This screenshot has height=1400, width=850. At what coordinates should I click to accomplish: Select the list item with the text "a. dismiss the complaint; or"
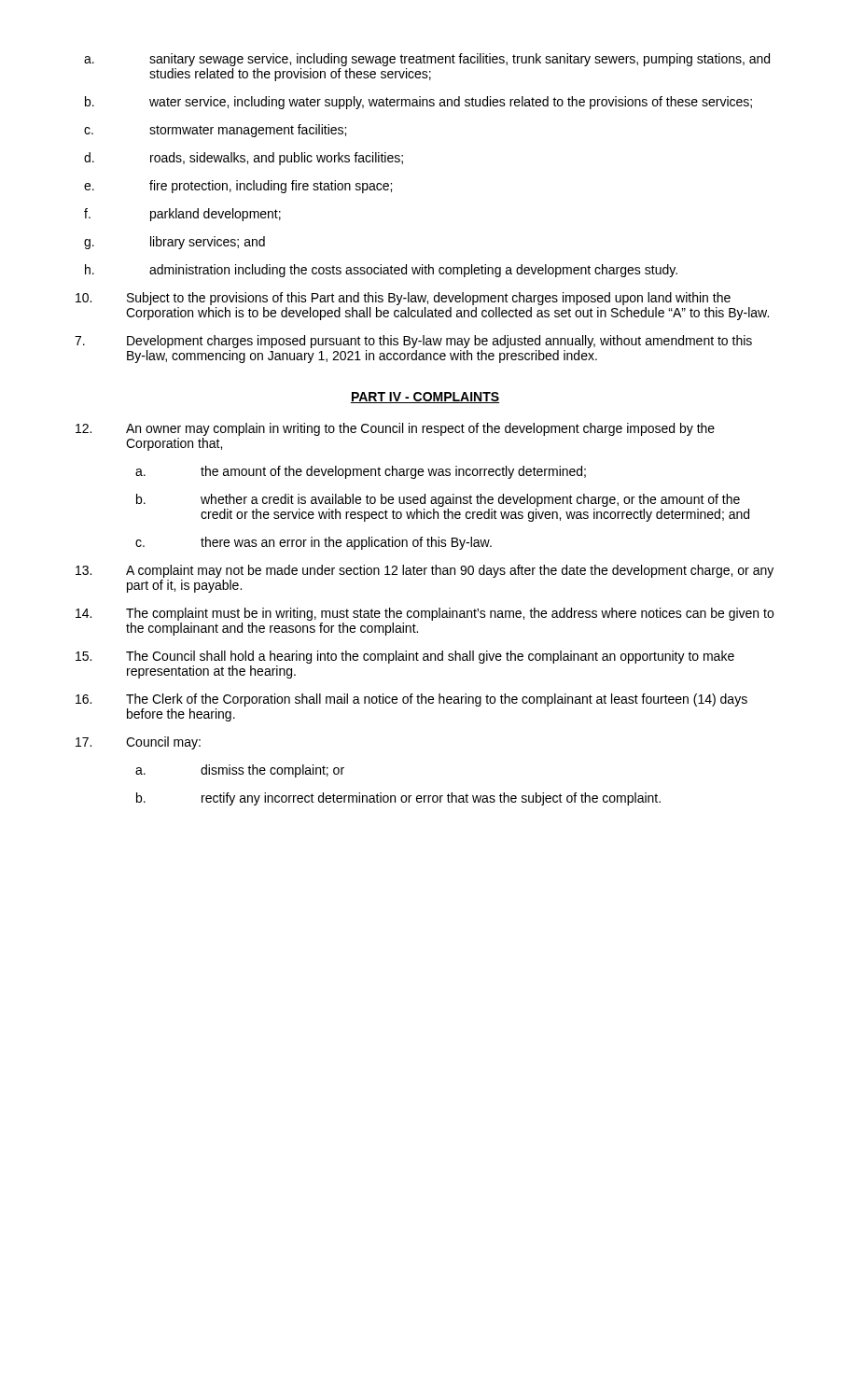pos(240,771)
